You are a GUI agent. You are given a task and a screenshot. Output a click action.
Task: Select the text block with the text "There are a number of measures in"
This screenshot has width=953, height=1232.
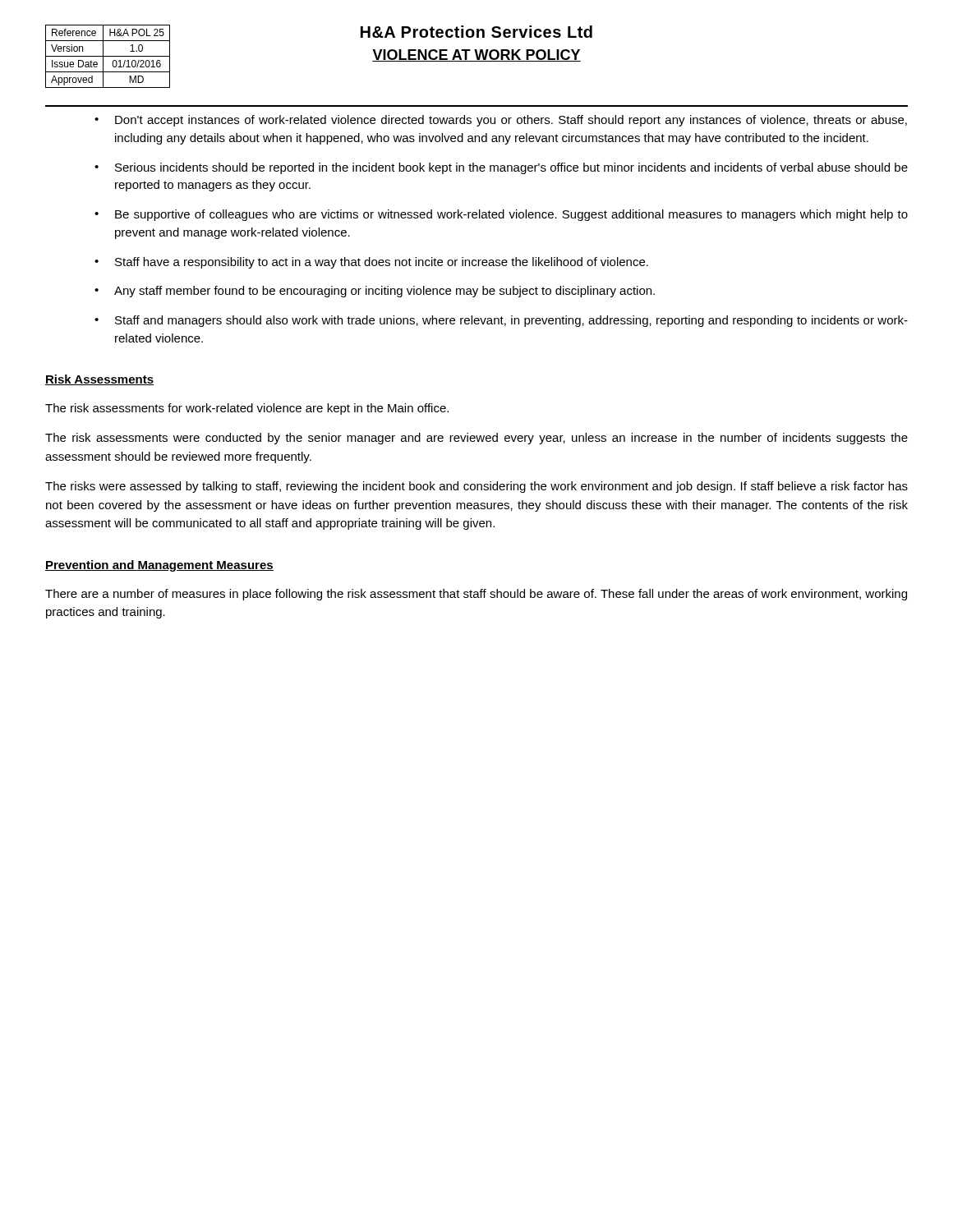click(x=476, y=602)
